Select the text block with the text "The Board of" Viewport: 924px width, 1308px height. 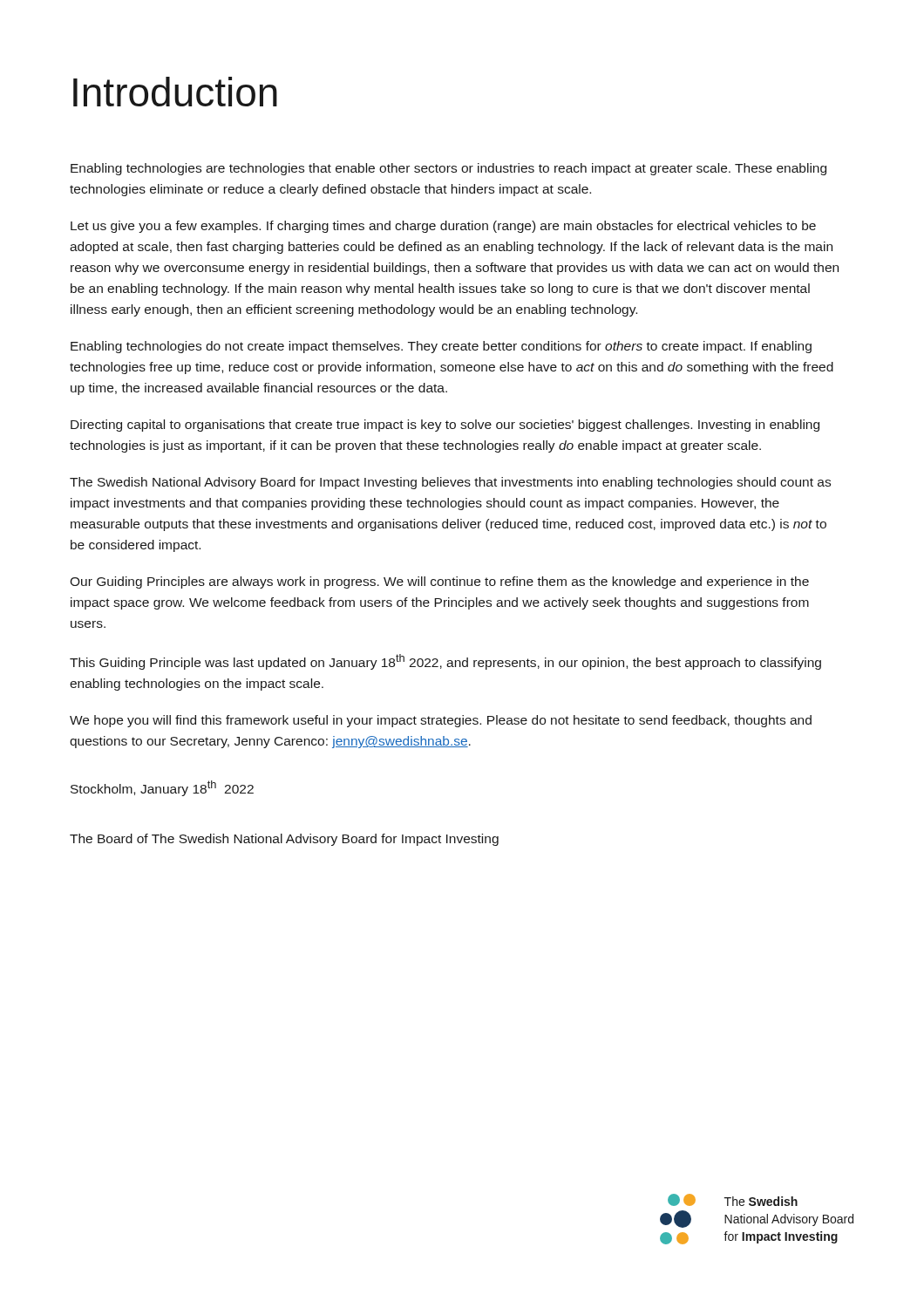(x=284, y=838)
